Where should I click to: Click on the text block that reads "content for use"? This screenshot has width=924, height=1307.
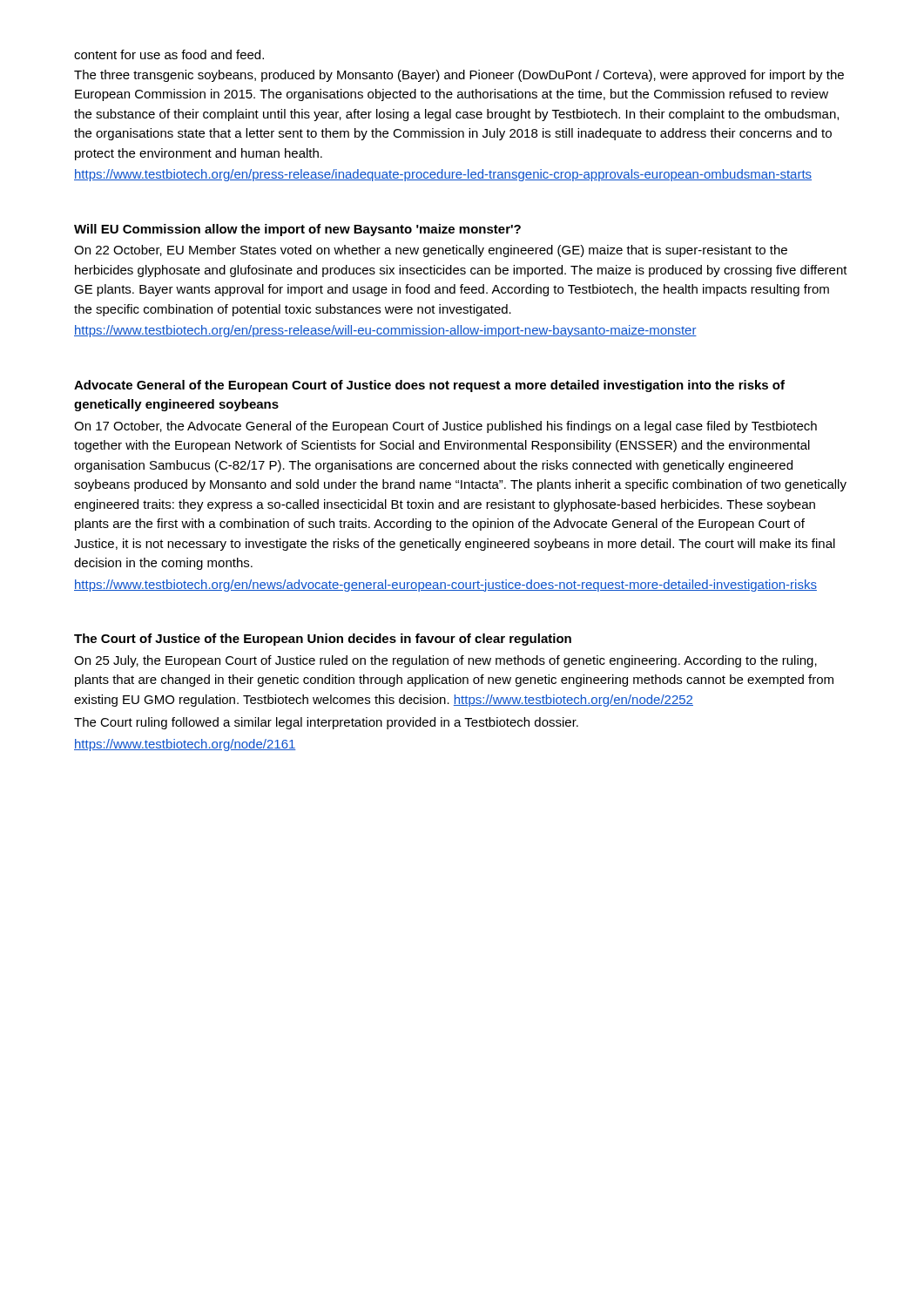point(459,103)
